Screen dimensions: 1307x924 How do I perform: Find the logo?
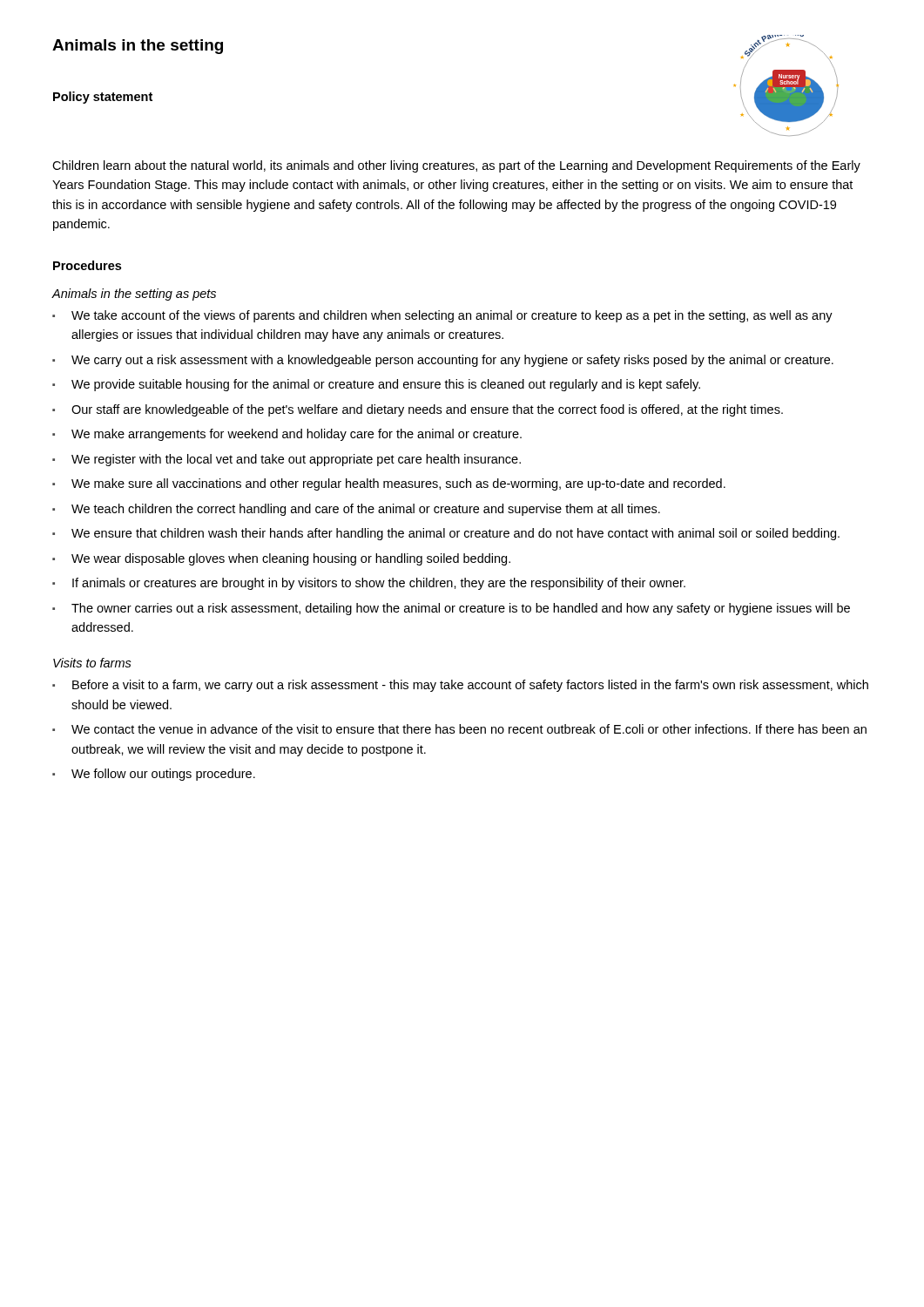point(789,88)
